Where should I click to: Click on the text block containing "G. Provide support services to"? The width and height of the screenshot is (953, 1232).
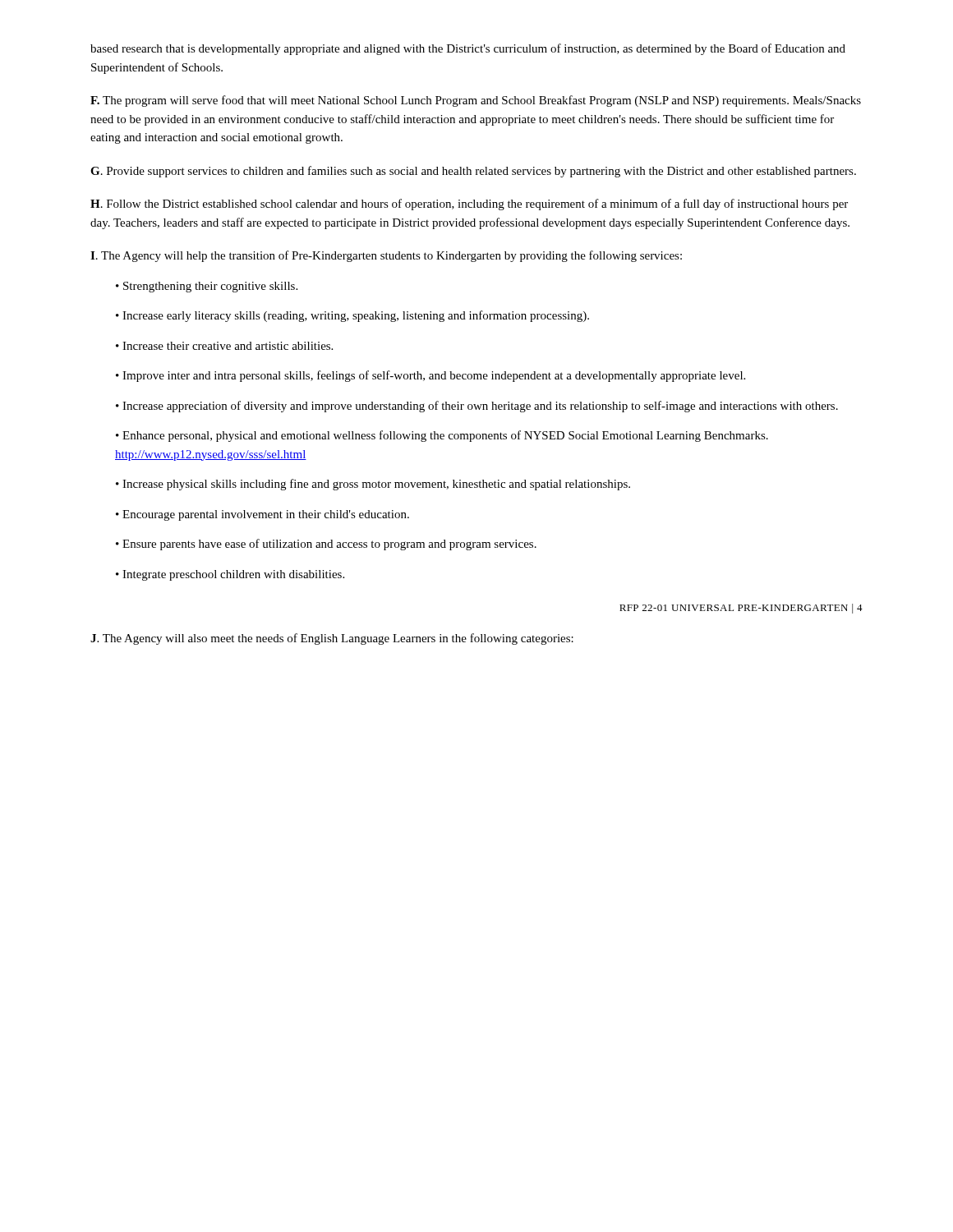coord(473,170)
